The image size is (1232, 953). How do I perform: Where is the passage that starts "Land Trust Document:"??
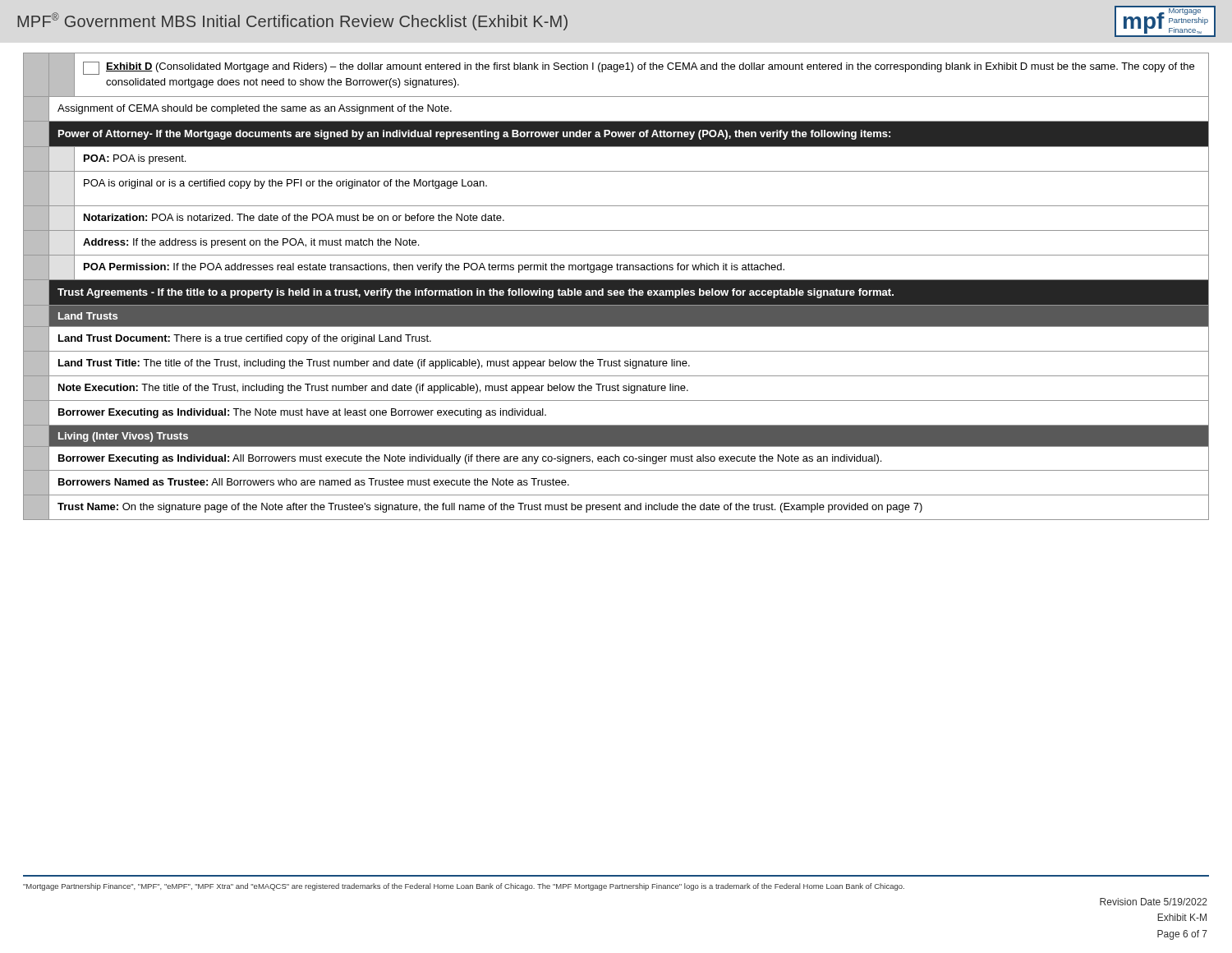click(x=245, y=338)
